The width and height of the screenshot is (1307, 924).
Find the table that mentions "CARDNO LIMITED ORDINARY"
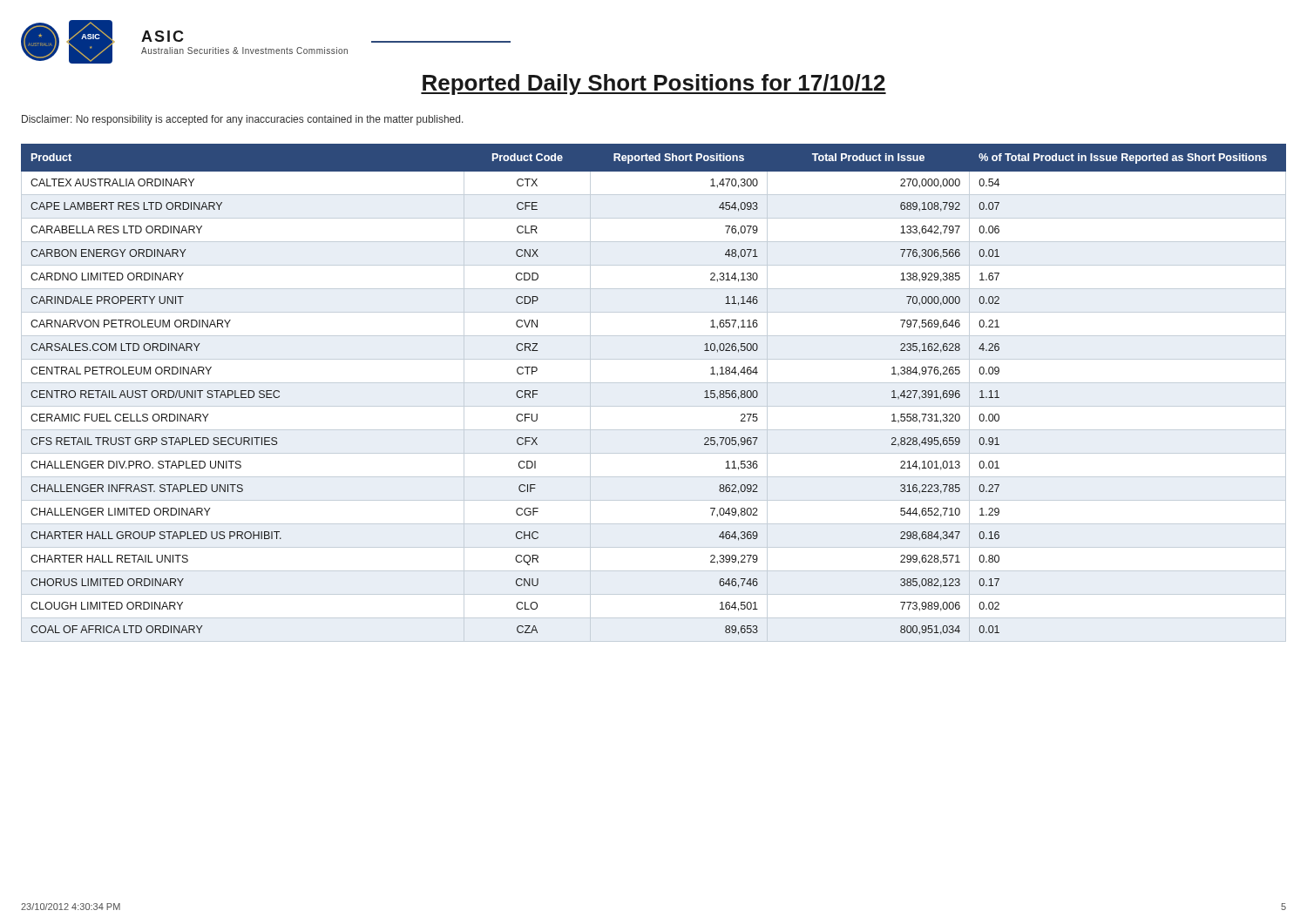coord(654,393)
